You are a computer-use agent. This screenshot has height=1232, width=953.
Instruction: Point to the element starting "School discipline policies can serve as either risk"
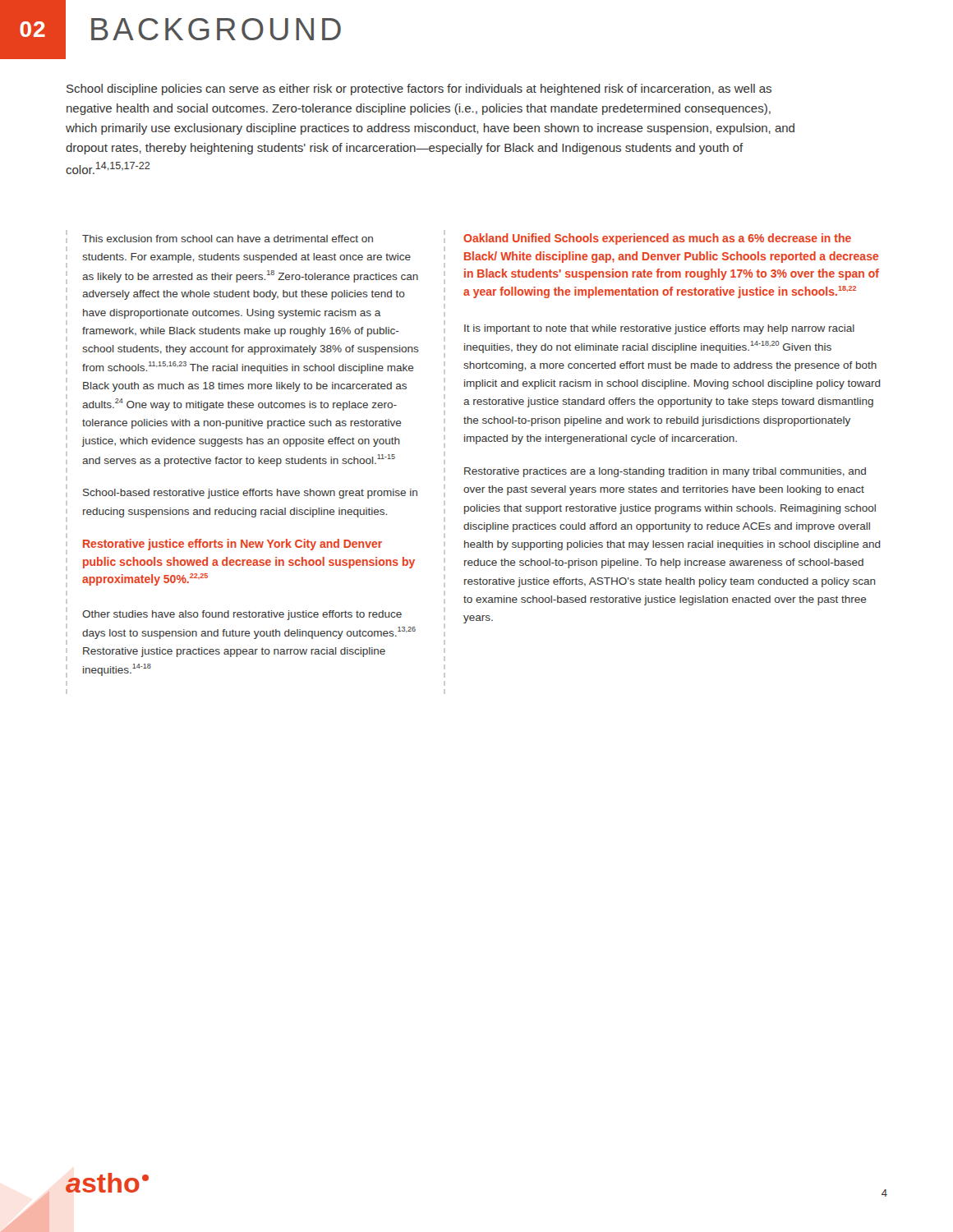435,129
